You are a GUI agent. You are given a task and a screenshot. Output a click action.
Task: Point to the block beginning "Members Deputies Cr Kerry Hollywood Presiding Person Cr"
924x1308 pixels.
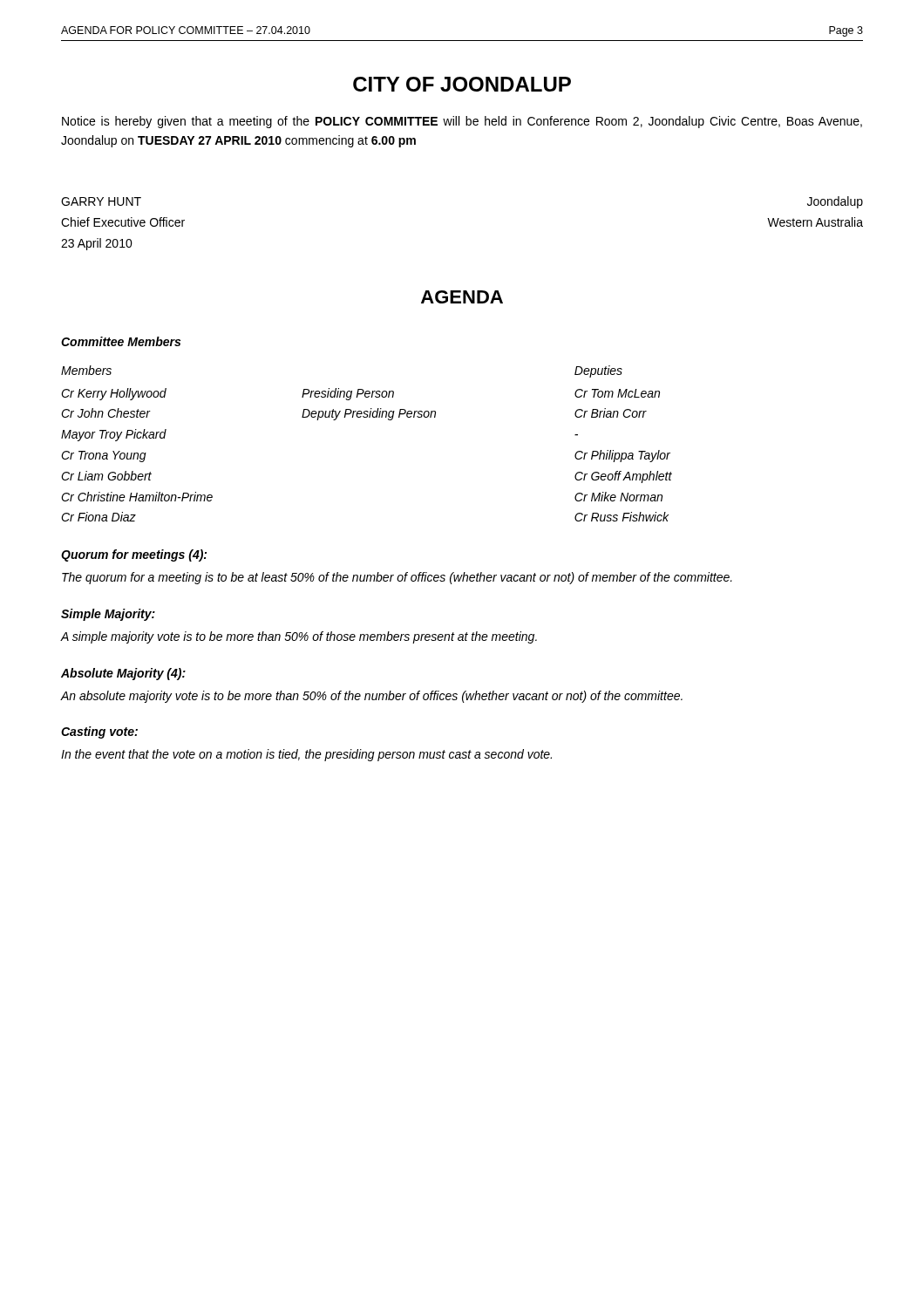(x=95, y=371)
